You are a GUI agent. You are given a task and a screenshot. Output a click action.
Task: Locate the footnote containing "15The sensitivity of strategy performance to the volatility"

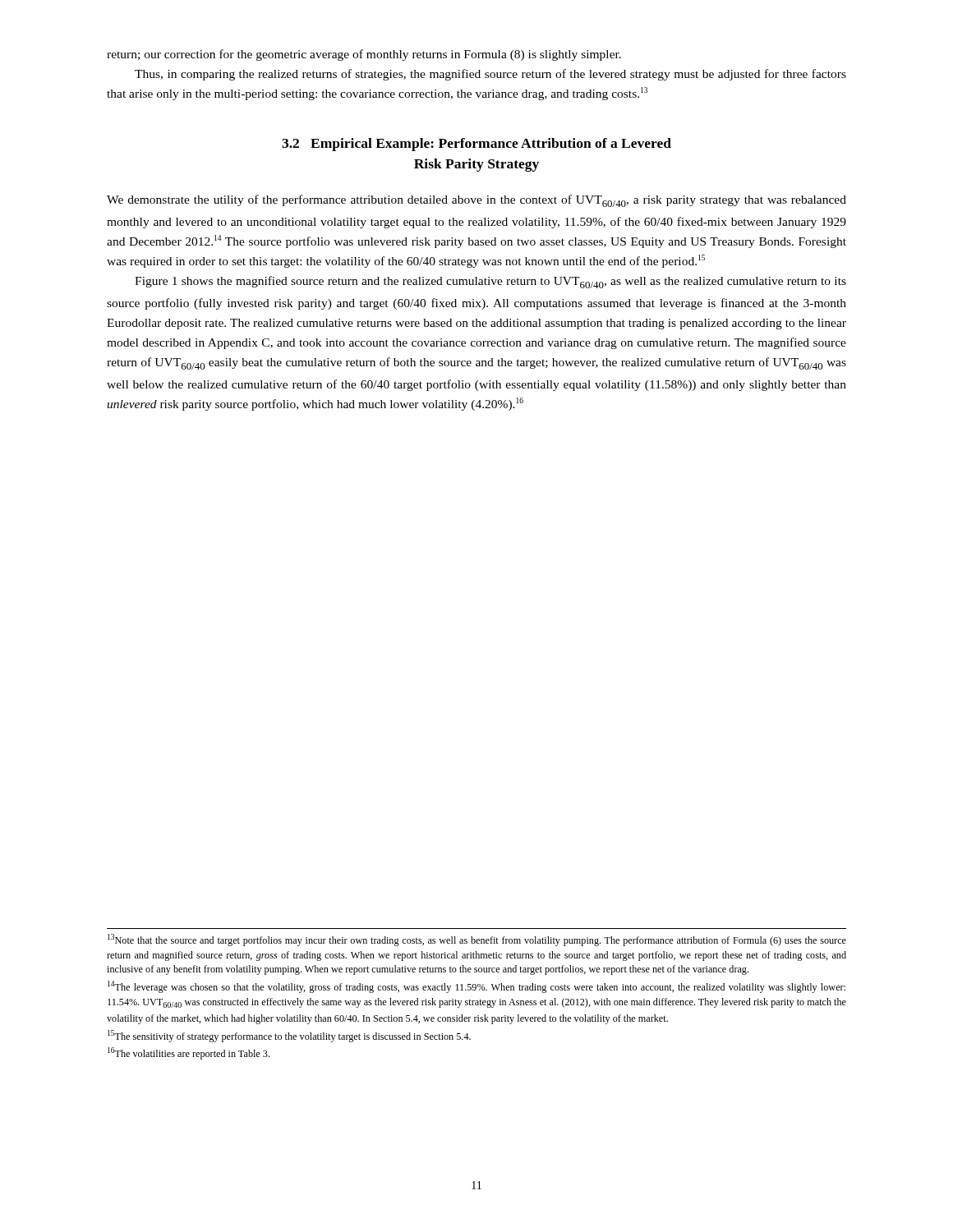pos(289,1036)
